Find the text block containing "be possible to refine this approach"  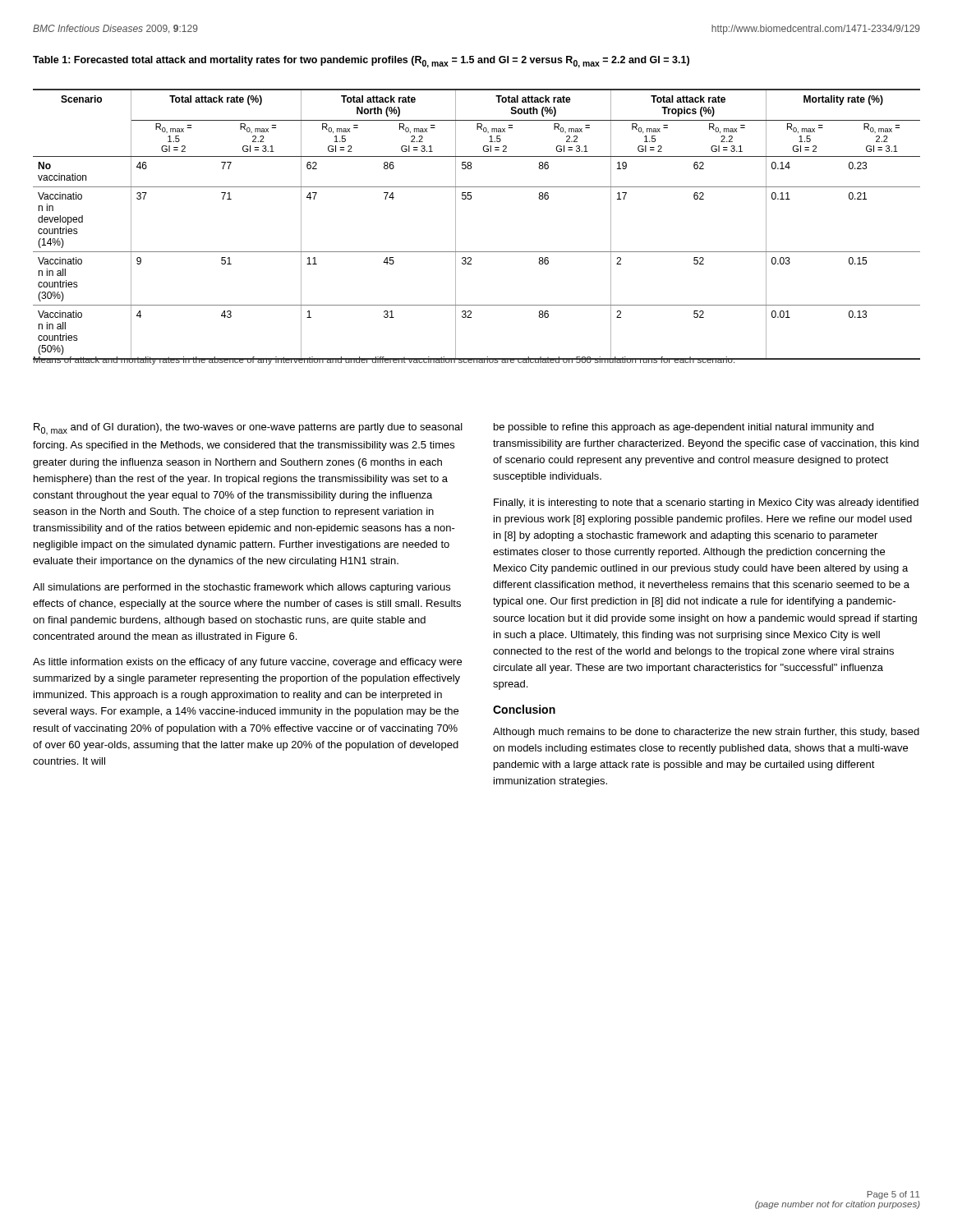(x=707, y=452)
